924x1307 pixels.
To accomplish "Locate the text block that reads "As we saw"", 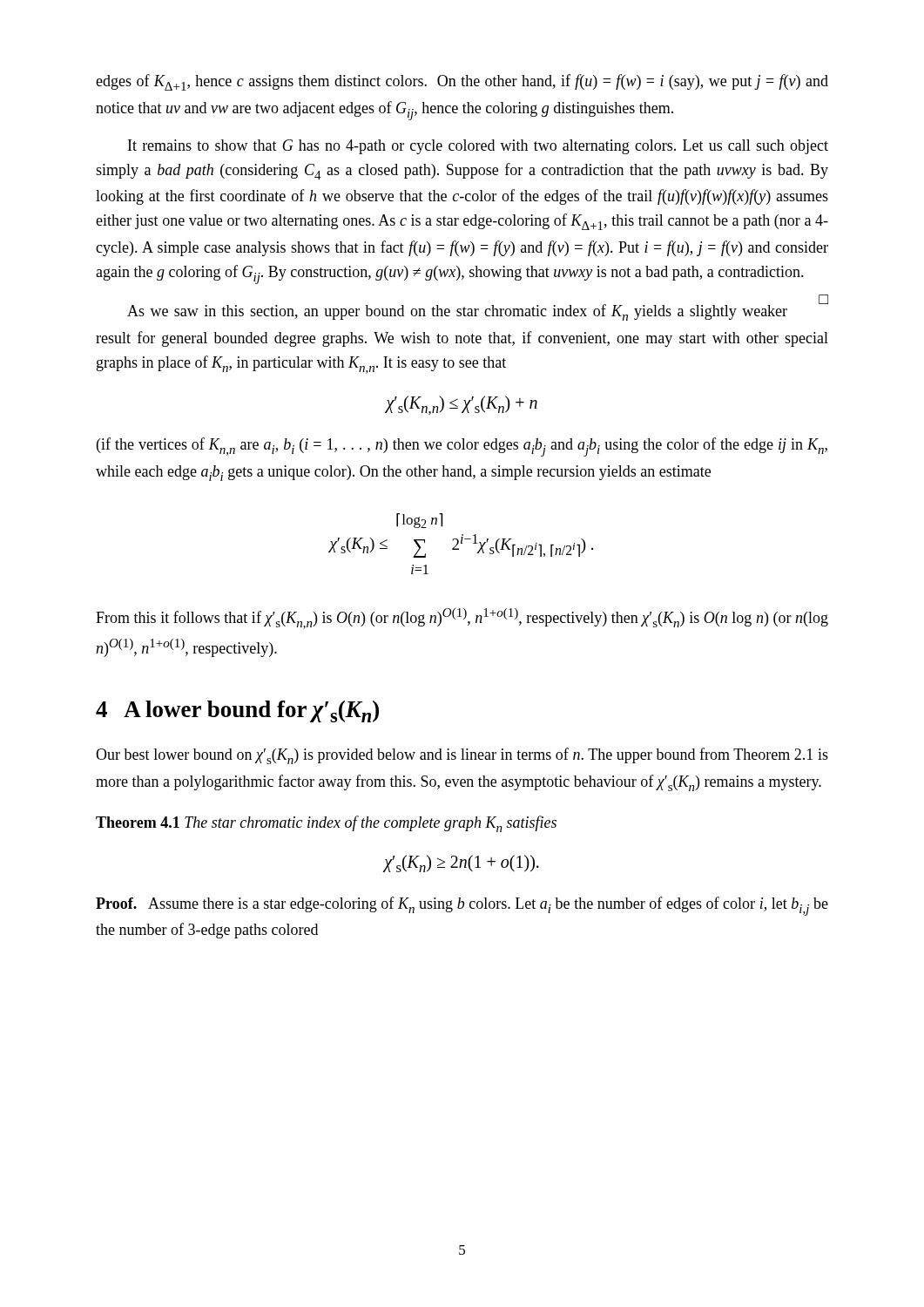I will pyautogui.click(x=462, y=339).
